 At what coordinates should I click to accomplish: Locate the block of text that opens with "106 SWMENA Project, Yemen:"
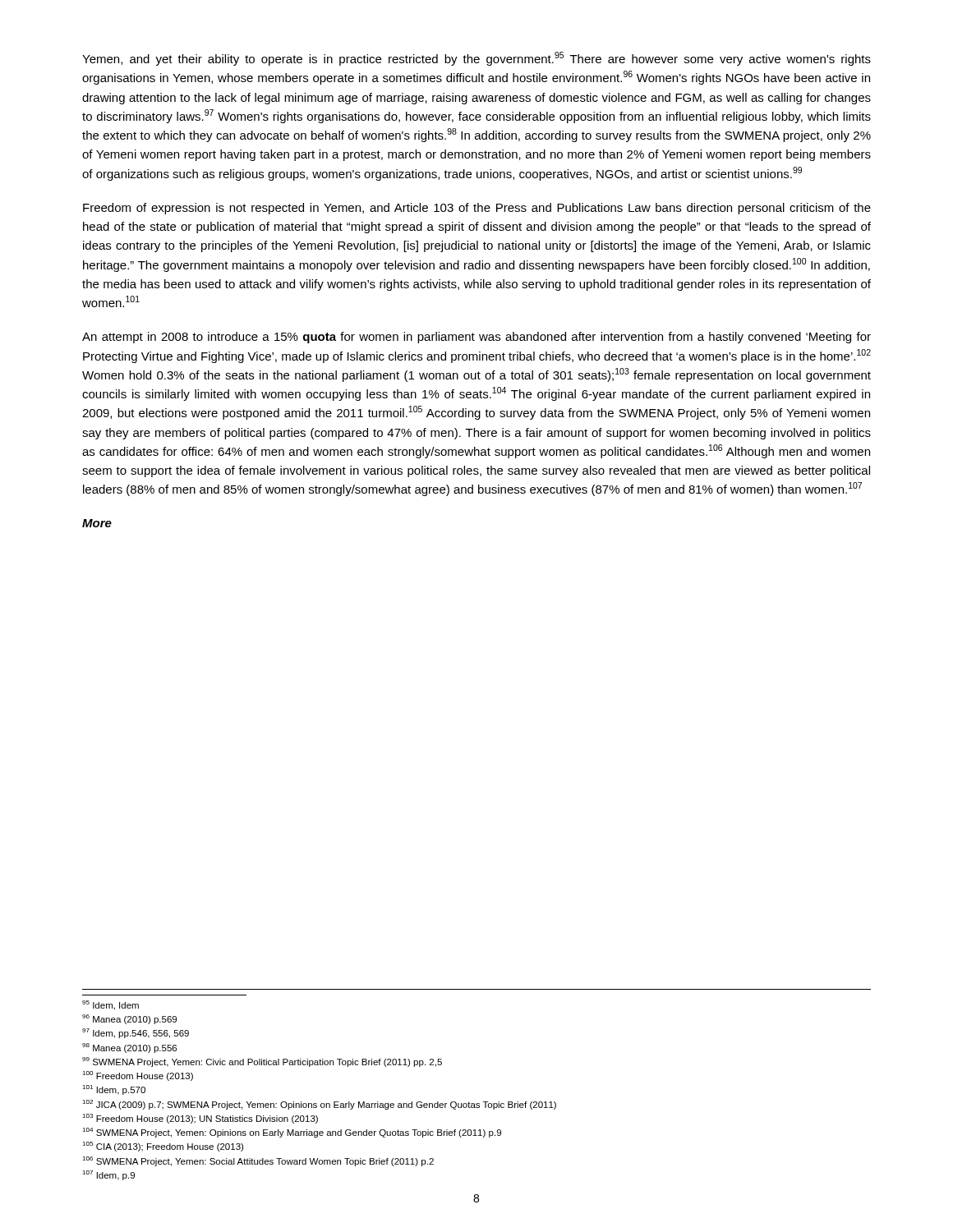pos(258,1160)
